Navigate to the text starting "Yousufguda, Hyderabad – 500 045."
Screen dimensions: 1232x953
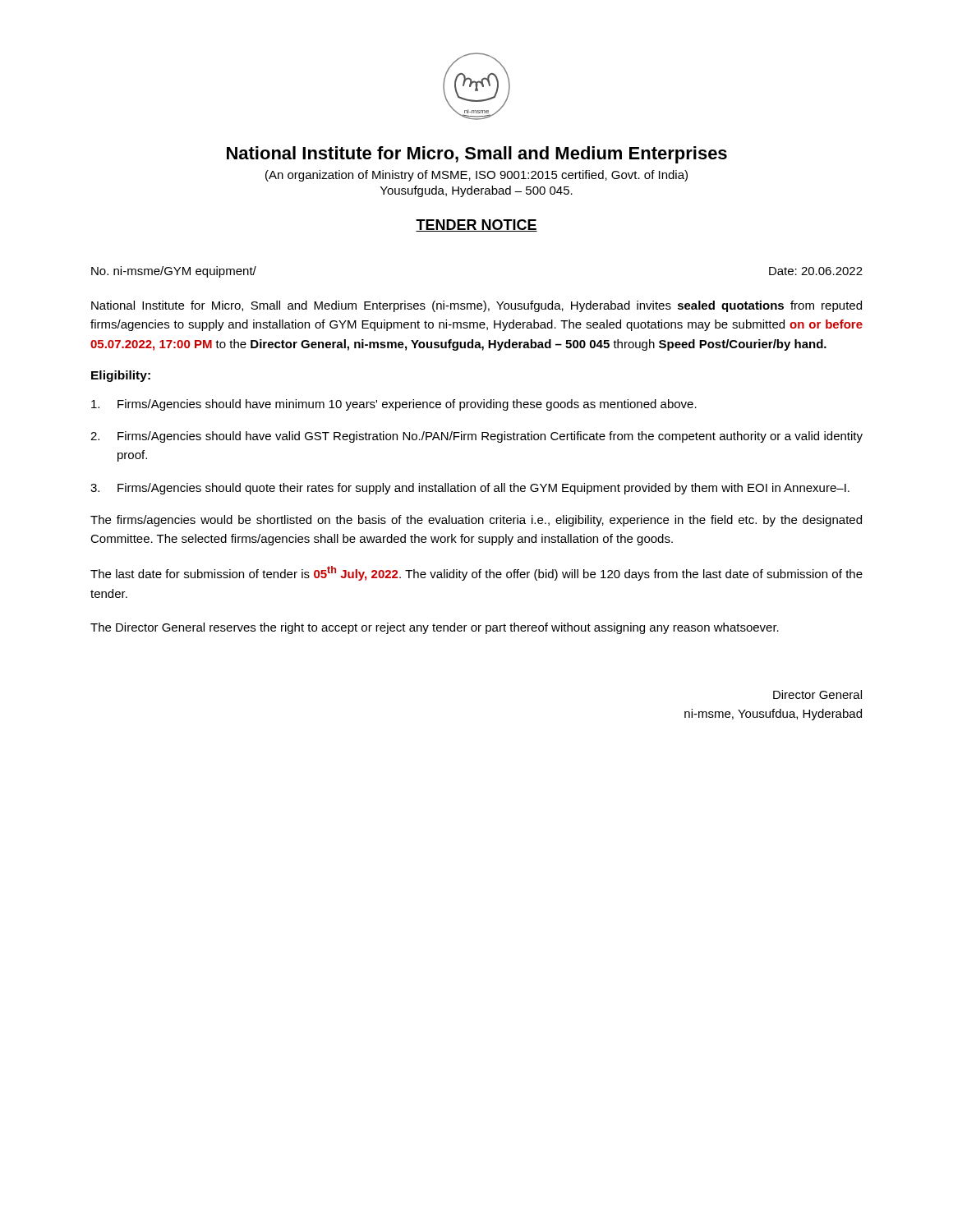click(x=476, y=190)
